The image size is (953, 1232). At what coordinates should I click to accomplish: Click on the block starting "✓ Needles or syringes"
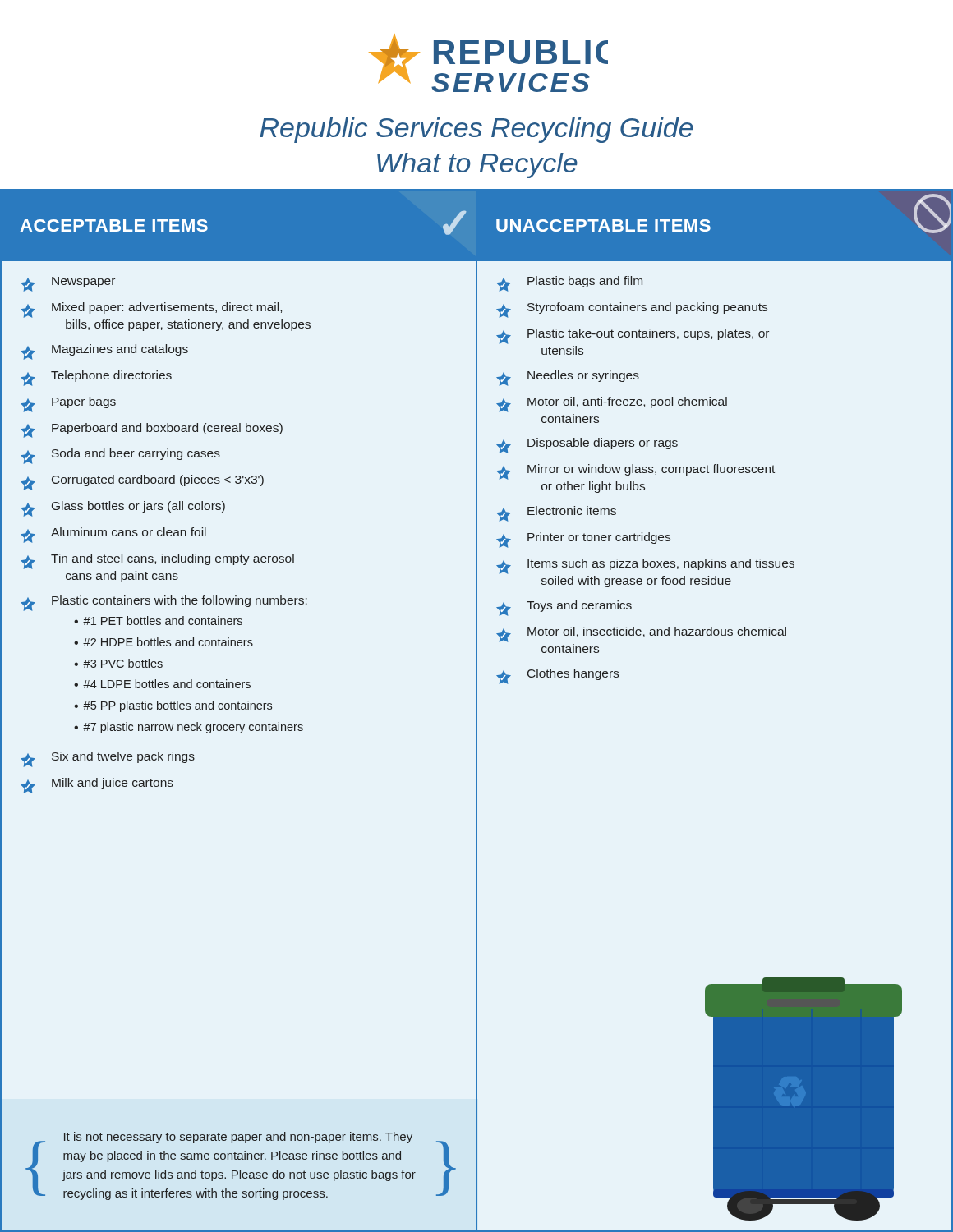click(567, 376)
